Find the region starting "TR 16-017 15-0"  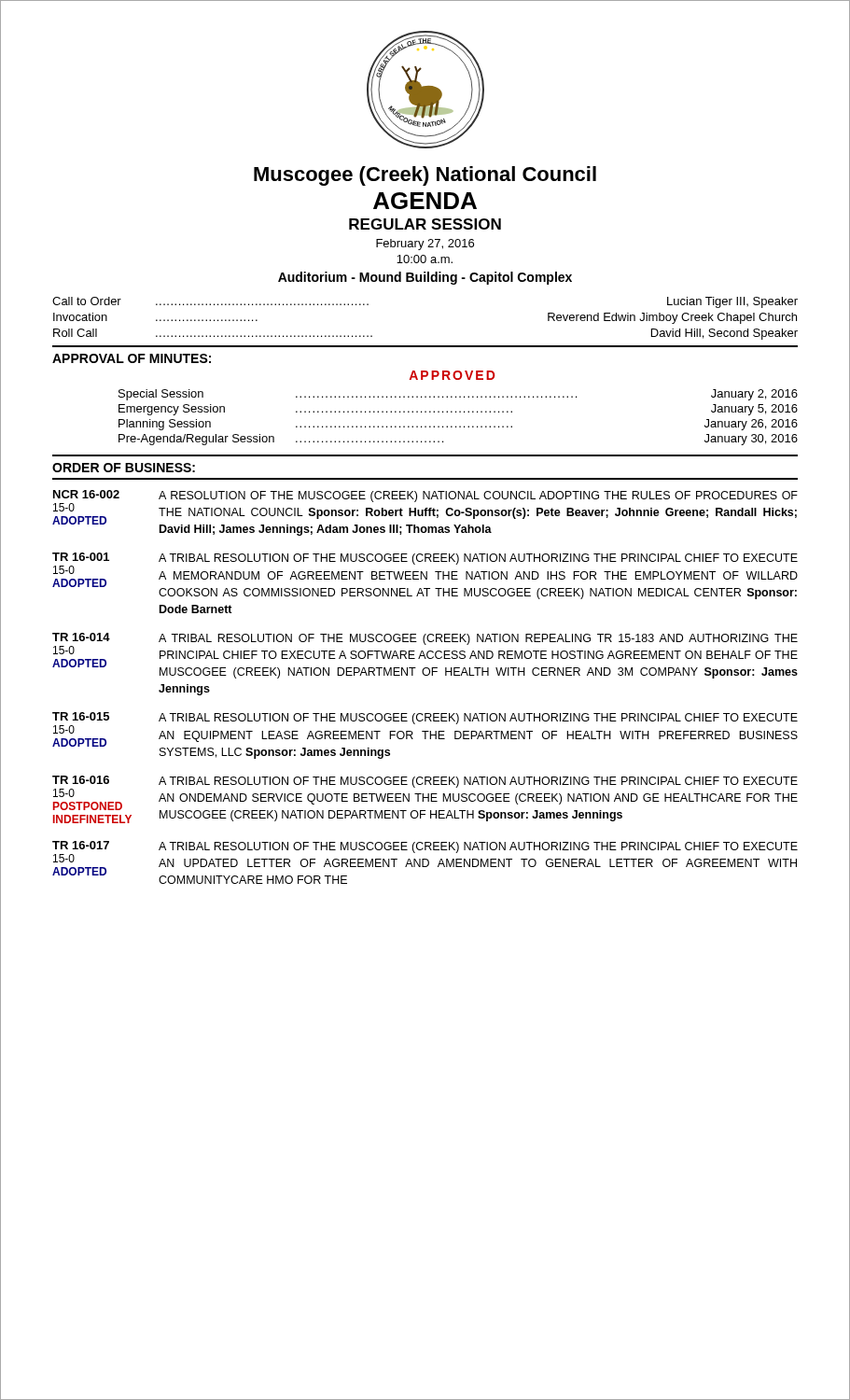tap(425, 863)
